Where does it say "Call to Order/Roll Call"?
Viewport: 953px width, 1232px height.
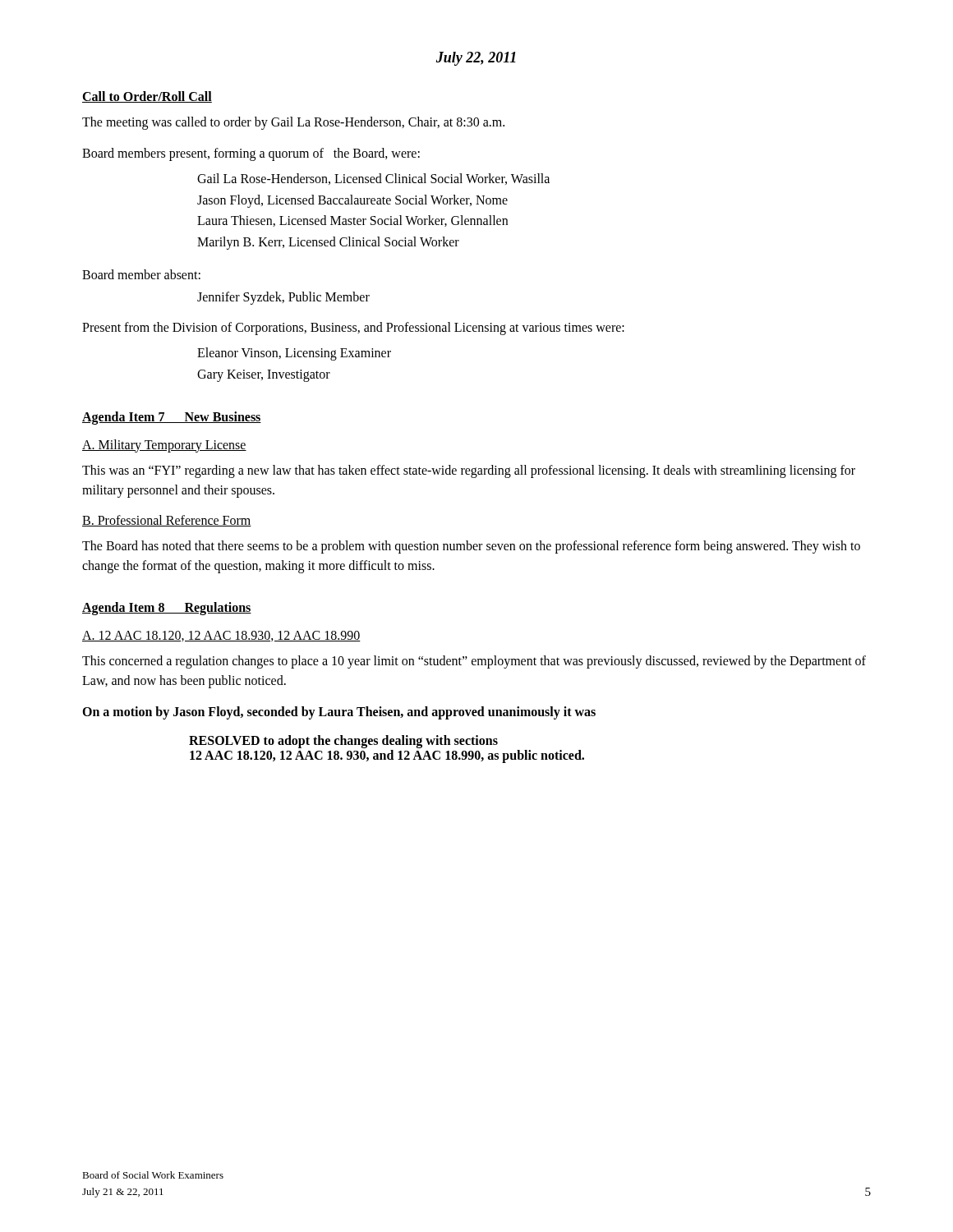(147, 97)
